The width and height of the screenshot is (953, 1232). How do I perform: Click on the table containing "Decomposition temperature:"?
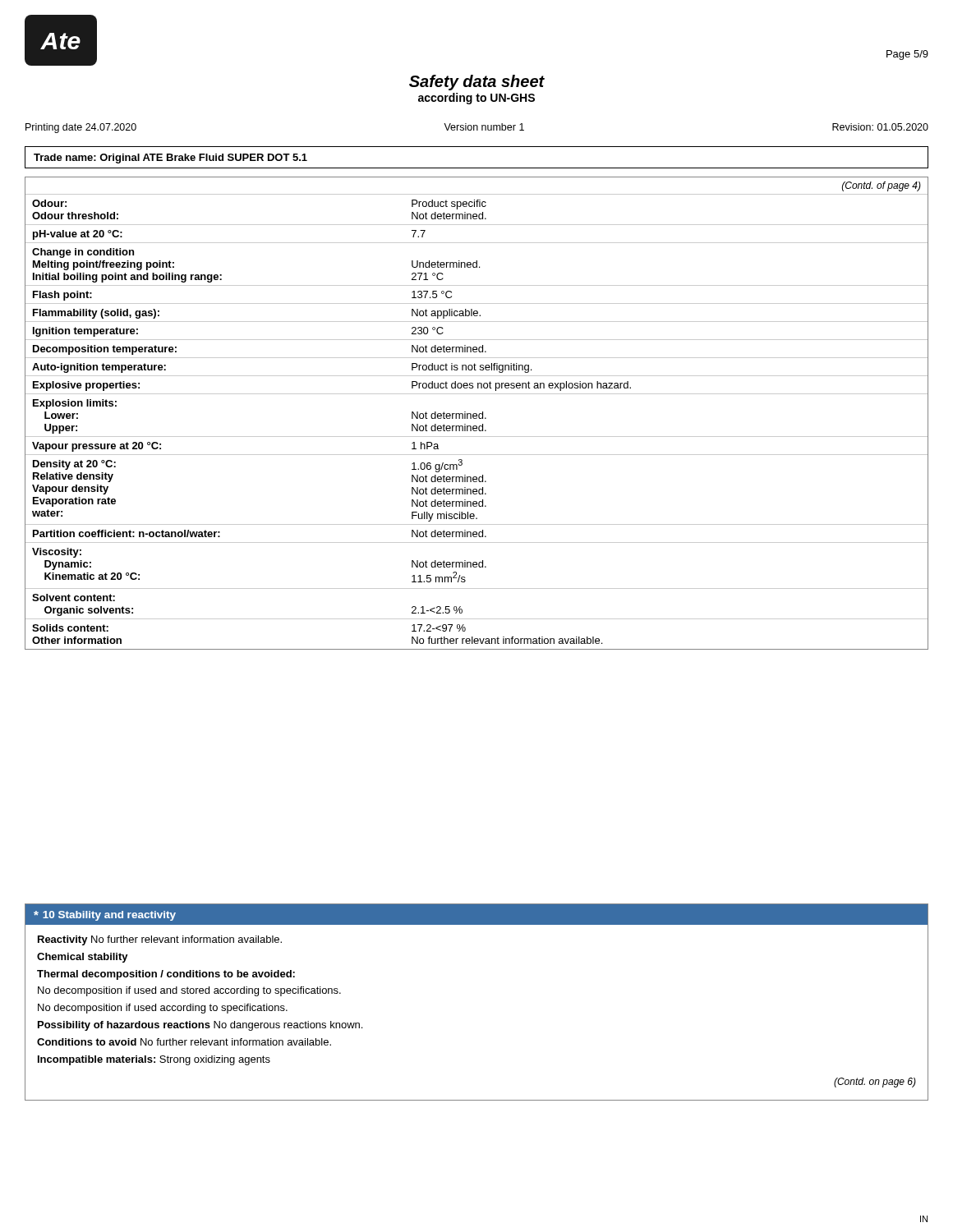476,413
